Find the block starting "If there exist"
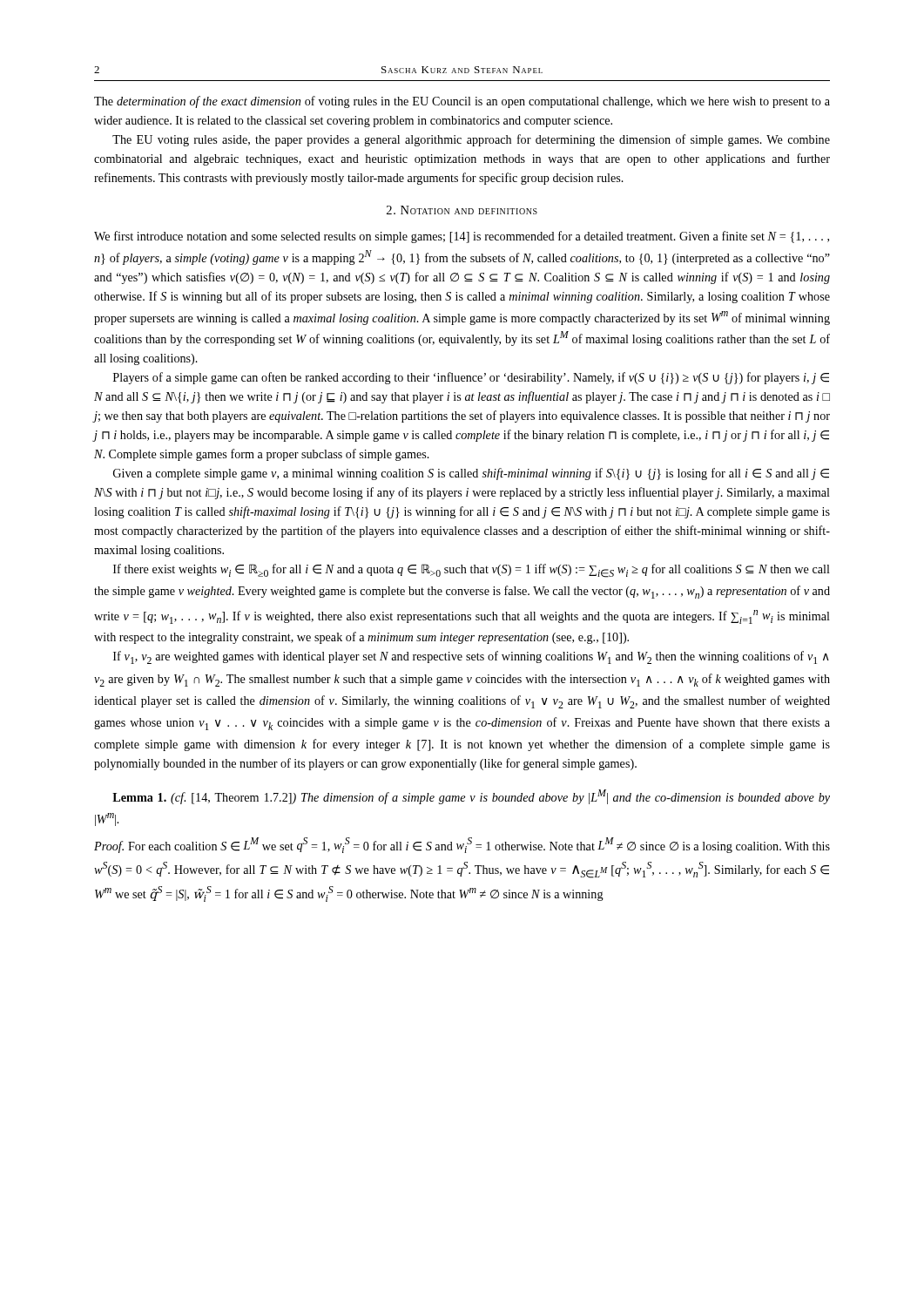The width and height of the screenshot is (924, 1307). point(462,603)
